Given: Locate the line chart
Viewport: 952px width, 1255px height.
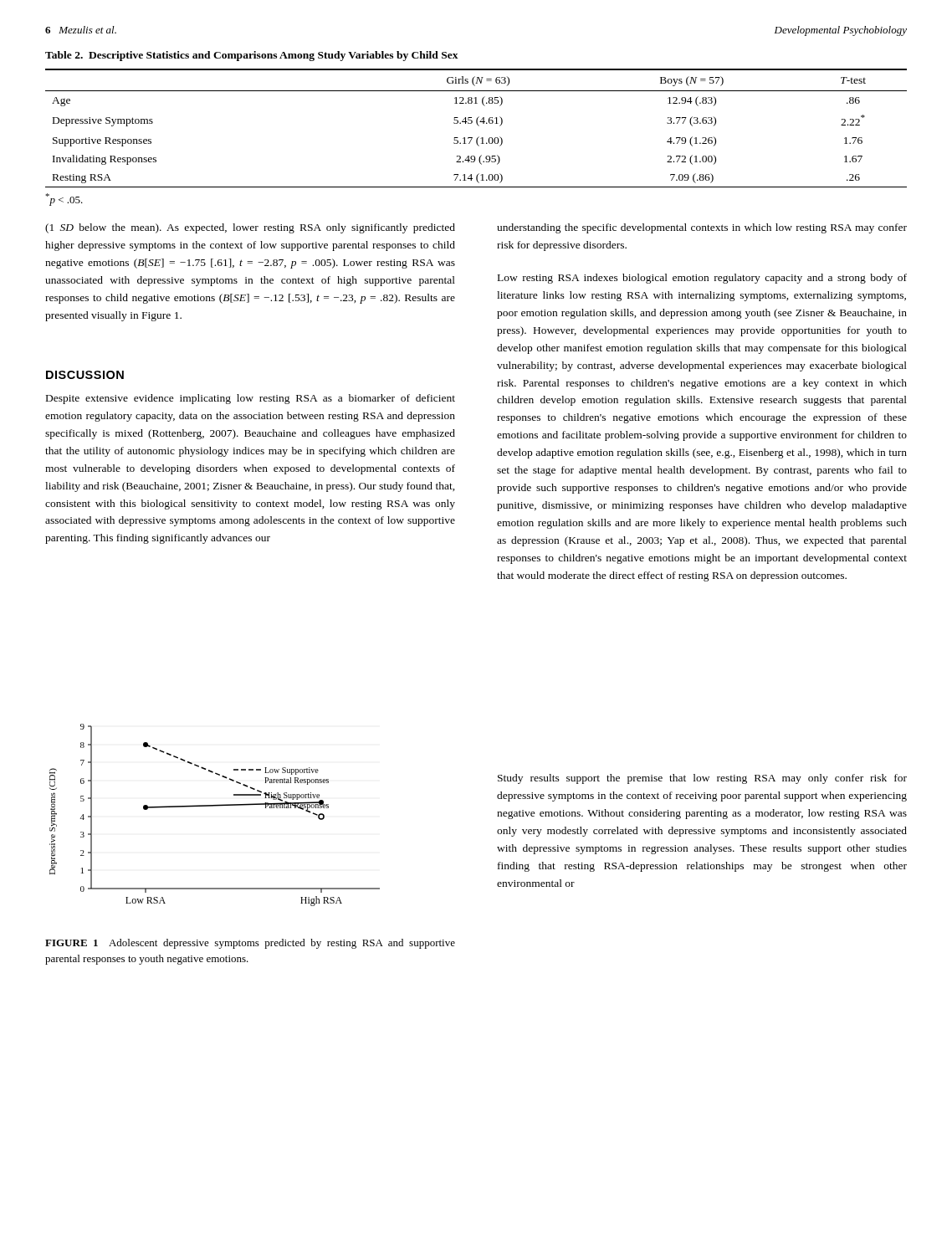Looking at the screenshot, I should point(250,822).
